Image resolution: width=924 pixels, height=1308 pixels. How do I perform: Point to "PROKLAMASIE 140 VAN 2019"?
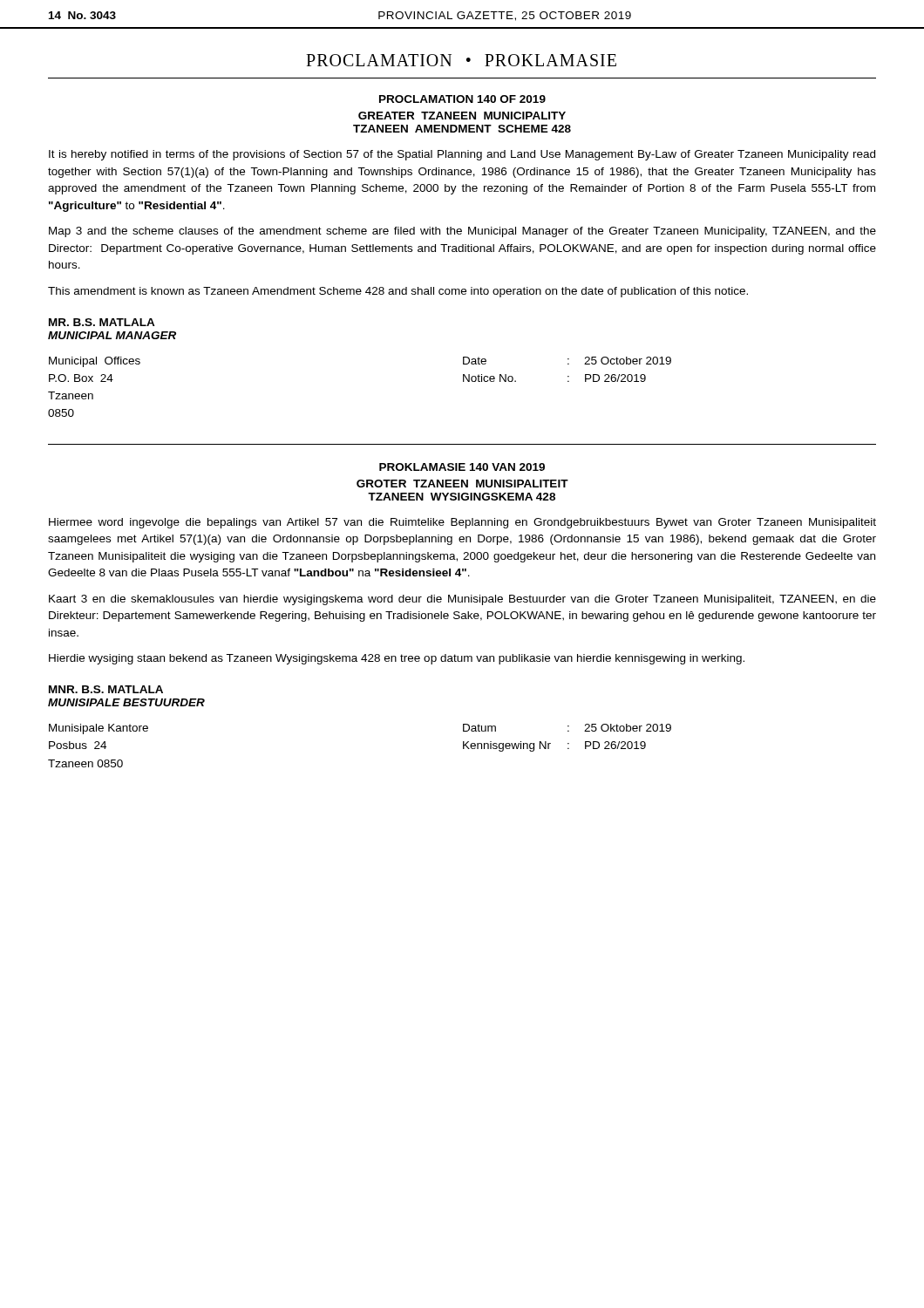pos(462,467)
